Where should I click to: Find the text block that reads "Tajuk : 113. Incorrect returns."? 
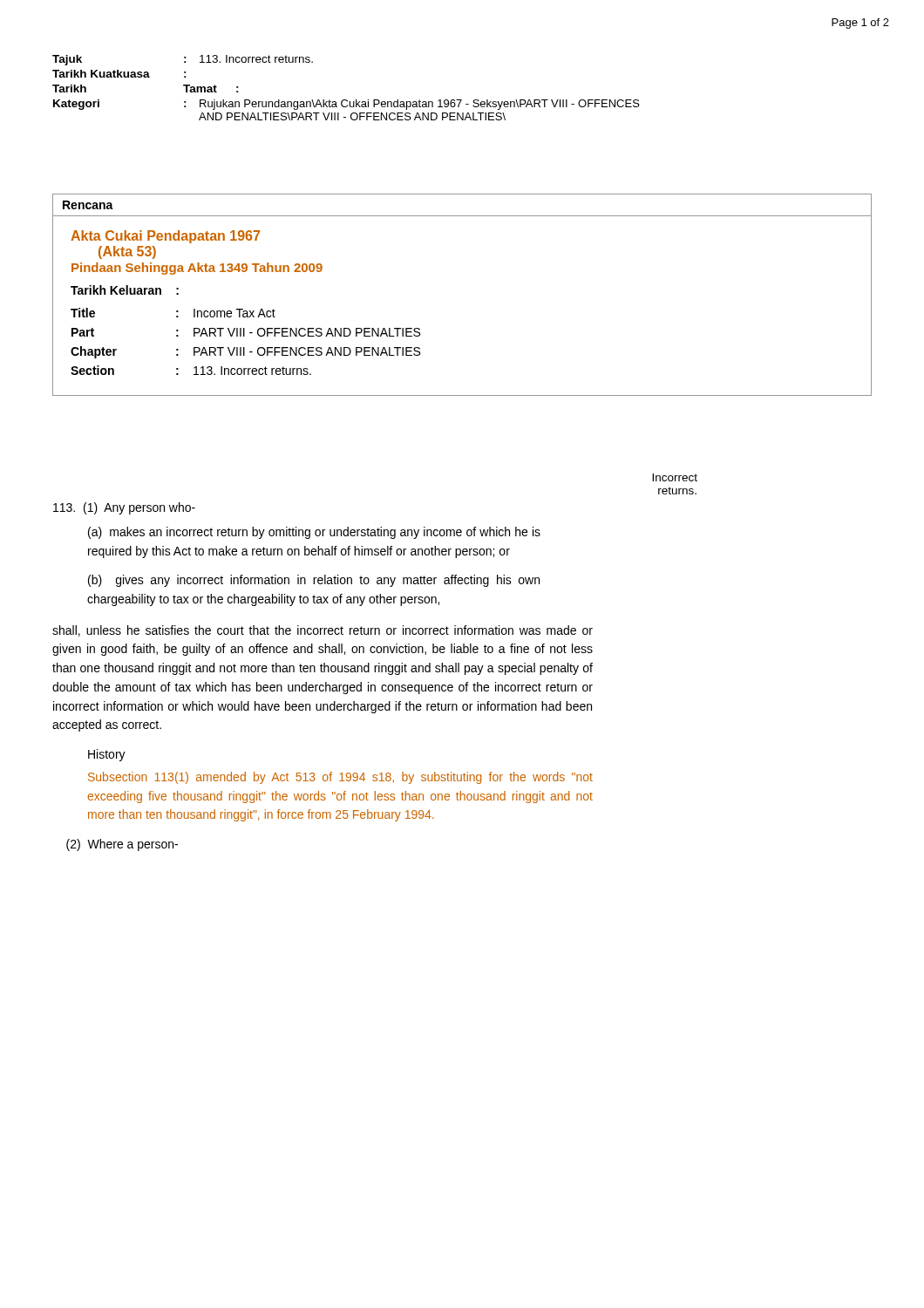[x=462, y=88]
